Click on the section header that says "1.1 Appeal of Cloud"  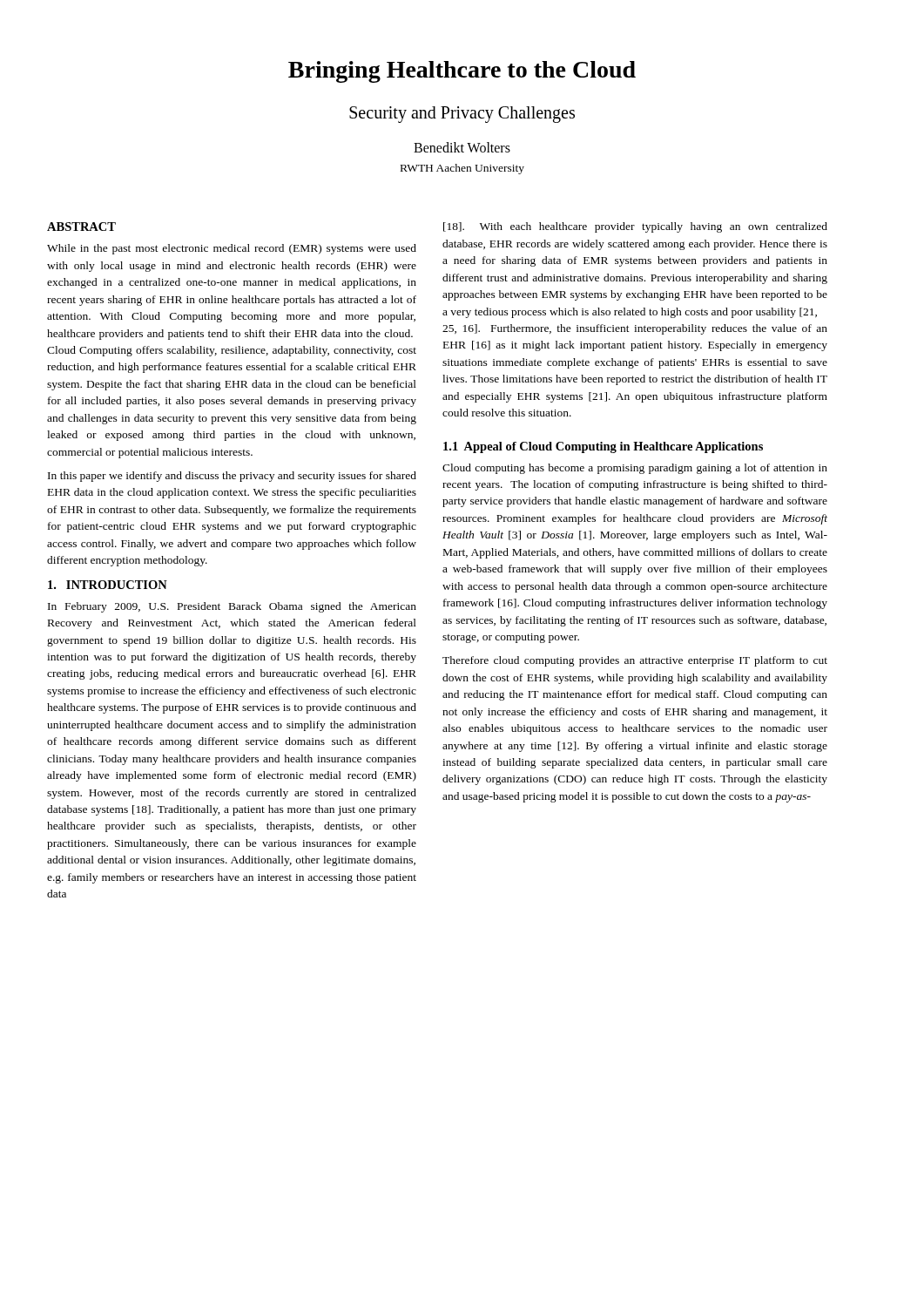[635, 446]
